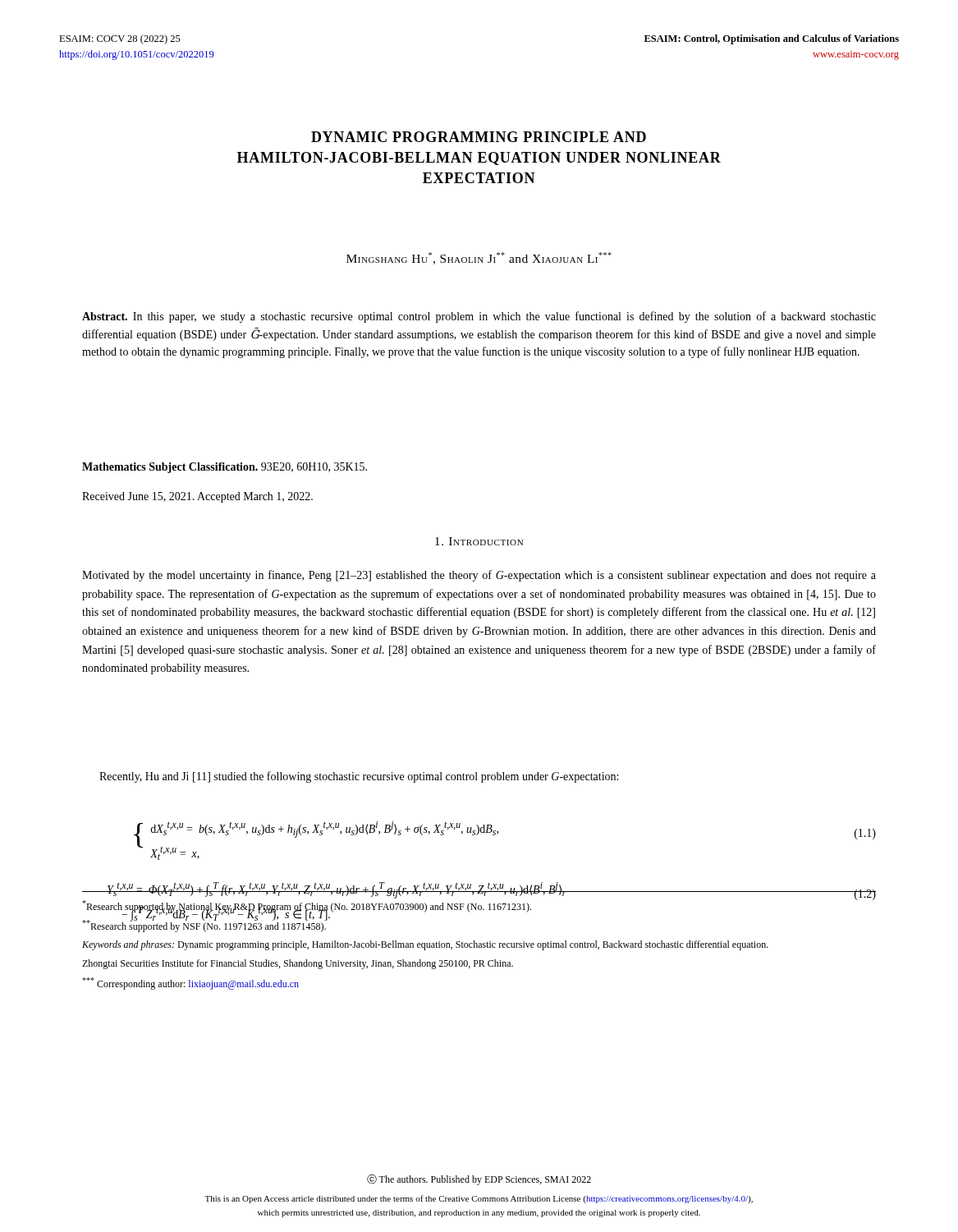958x1232 pixels.
Task: Find the block starting "1. Introduction"
Action: (x=479, y=541)
